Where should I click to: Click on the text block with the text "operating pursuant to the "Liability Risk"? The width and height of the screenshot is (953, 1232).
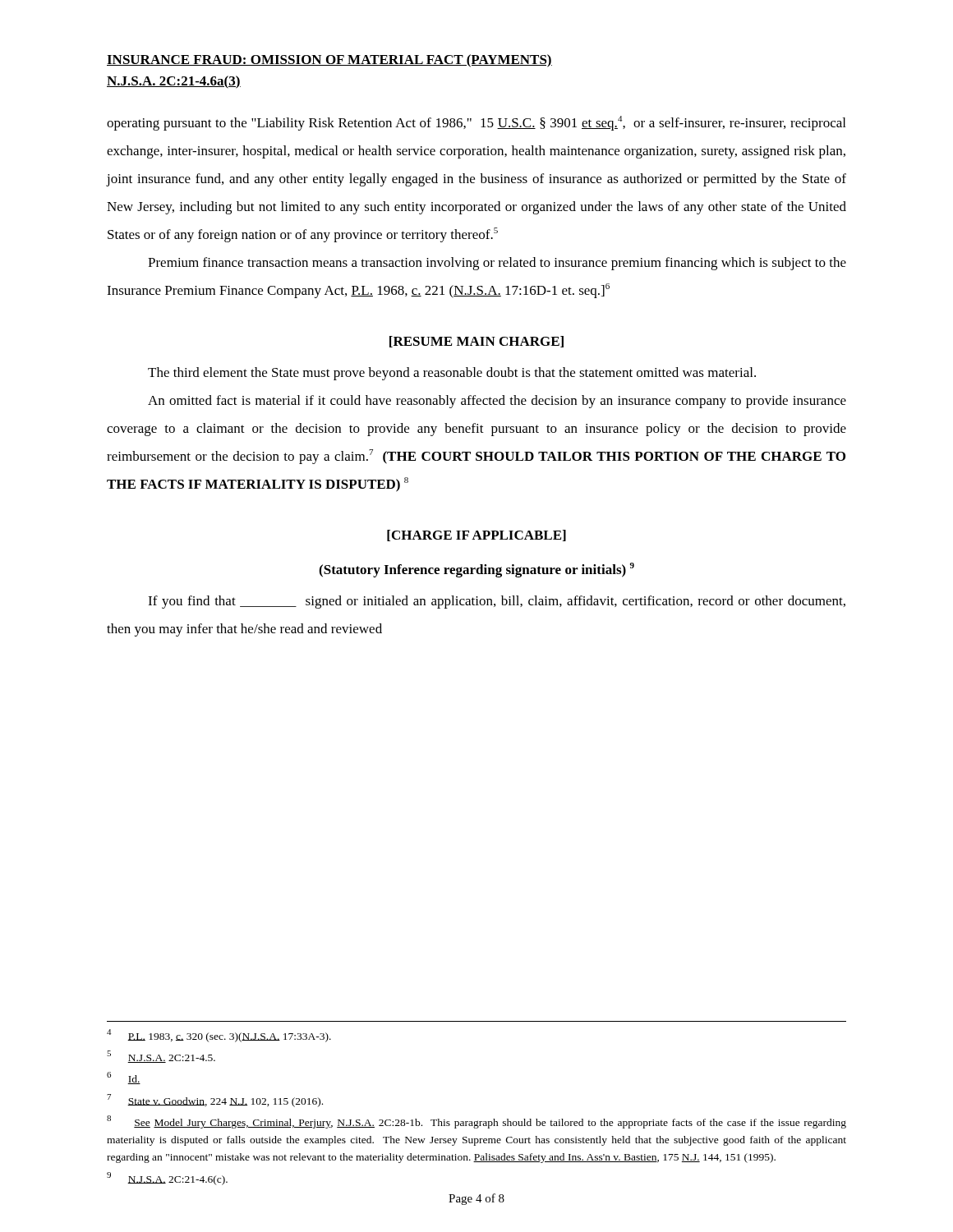click(x=476, y=178)
